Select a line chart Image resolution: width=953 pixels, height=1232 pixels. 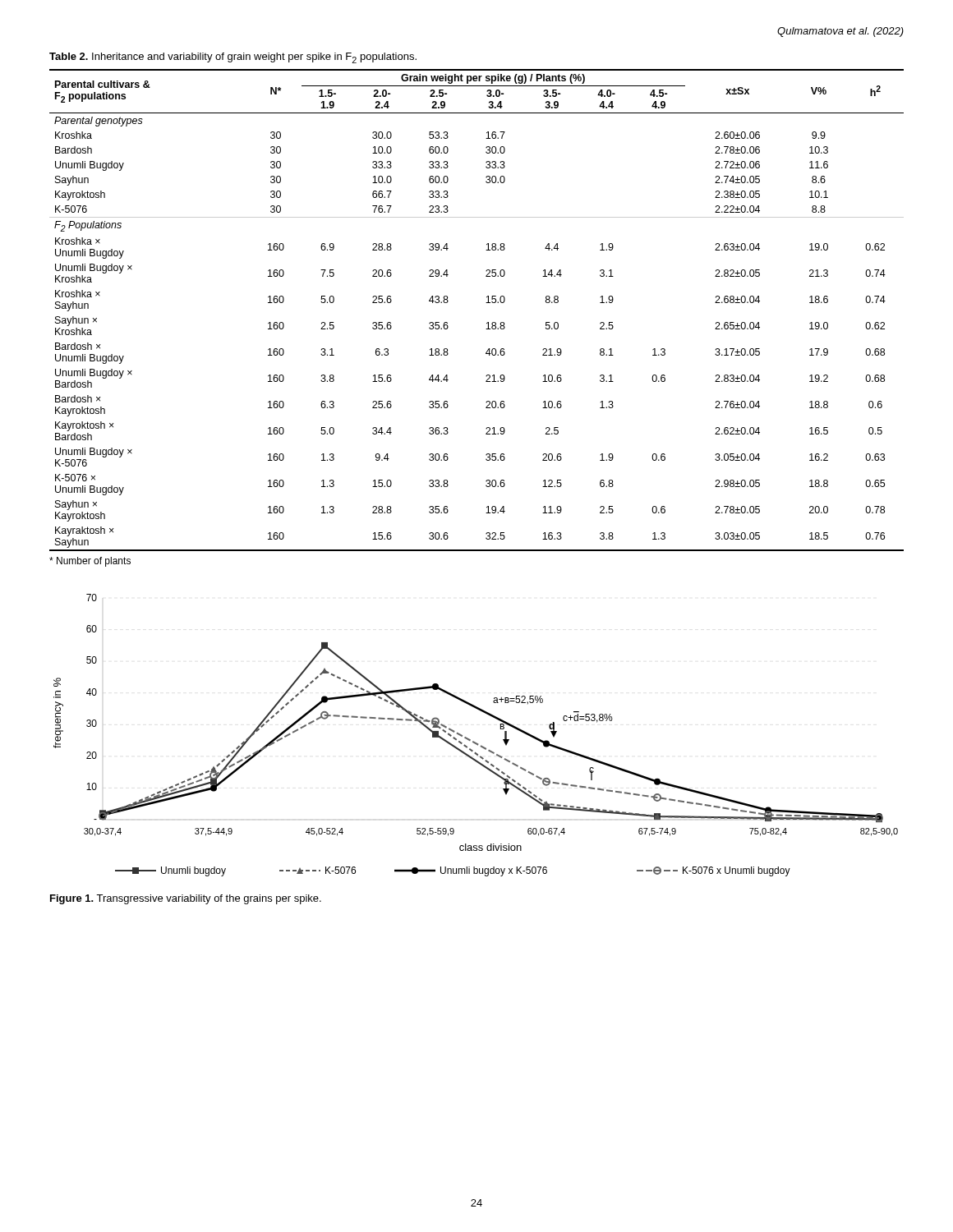coord(476,734)
